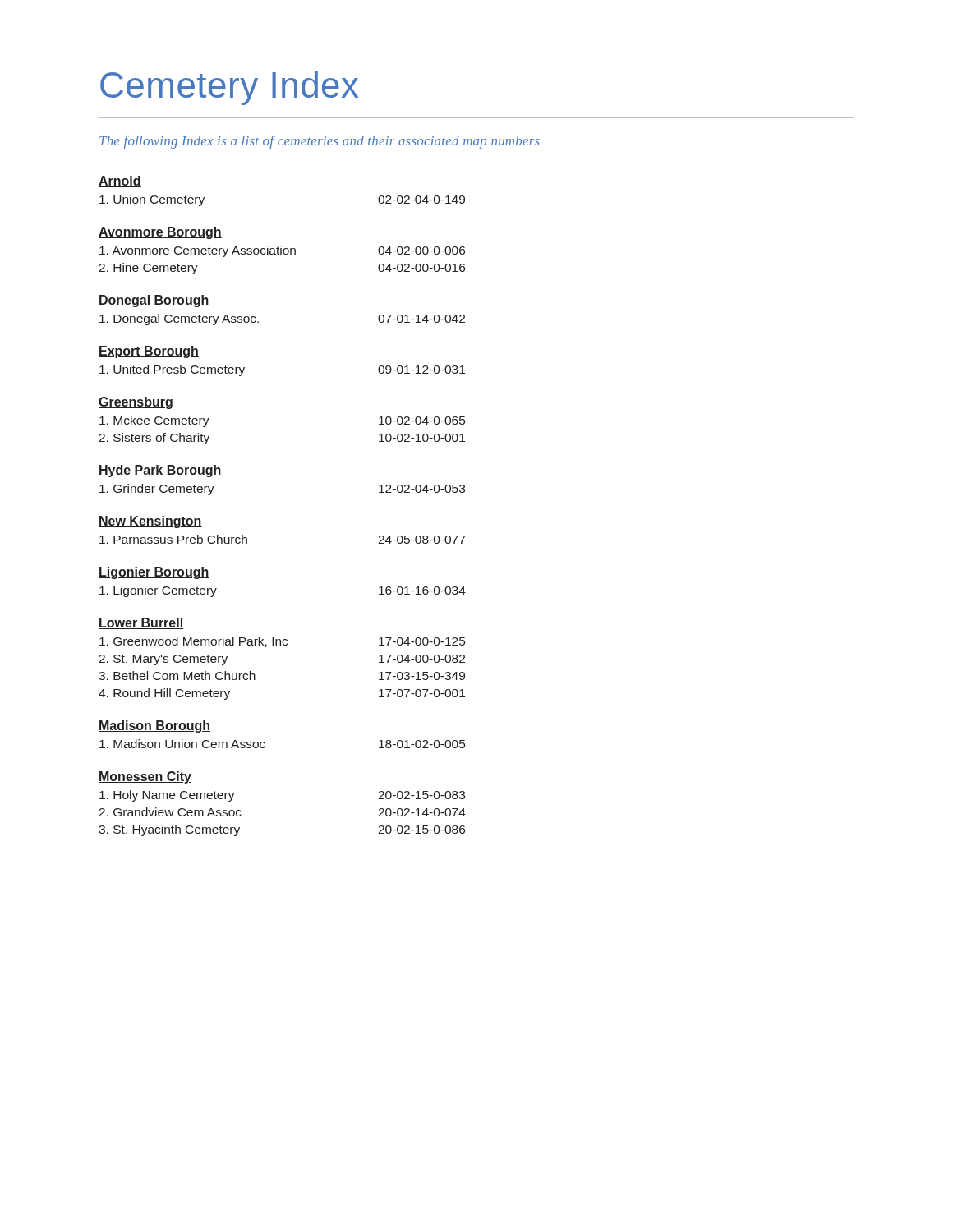
Task: Point to the passage starting "Export Borough"
Action: tap(149, 351)
